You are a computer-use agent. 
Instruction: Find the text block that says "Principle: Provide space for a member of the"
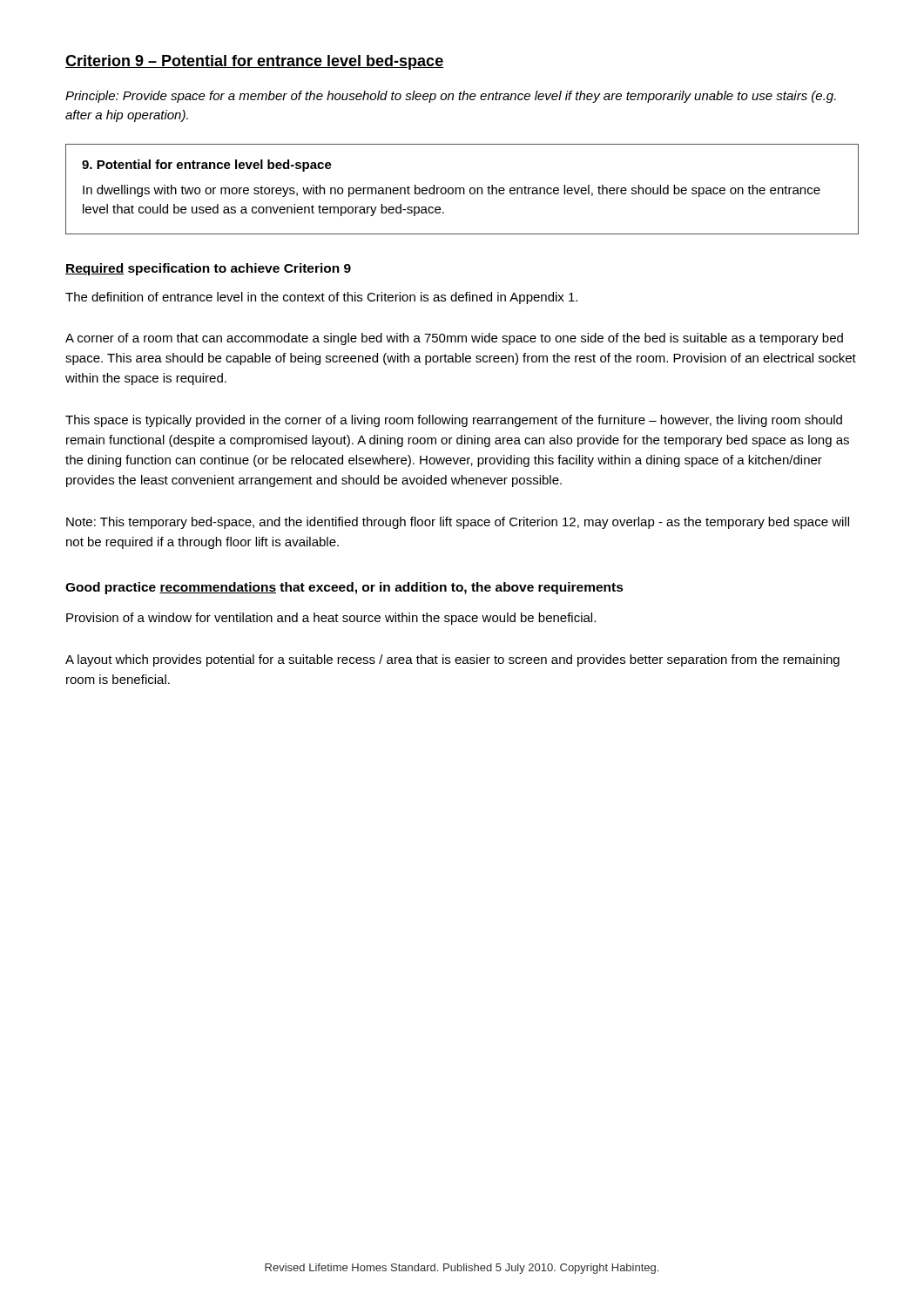point(451,105)
